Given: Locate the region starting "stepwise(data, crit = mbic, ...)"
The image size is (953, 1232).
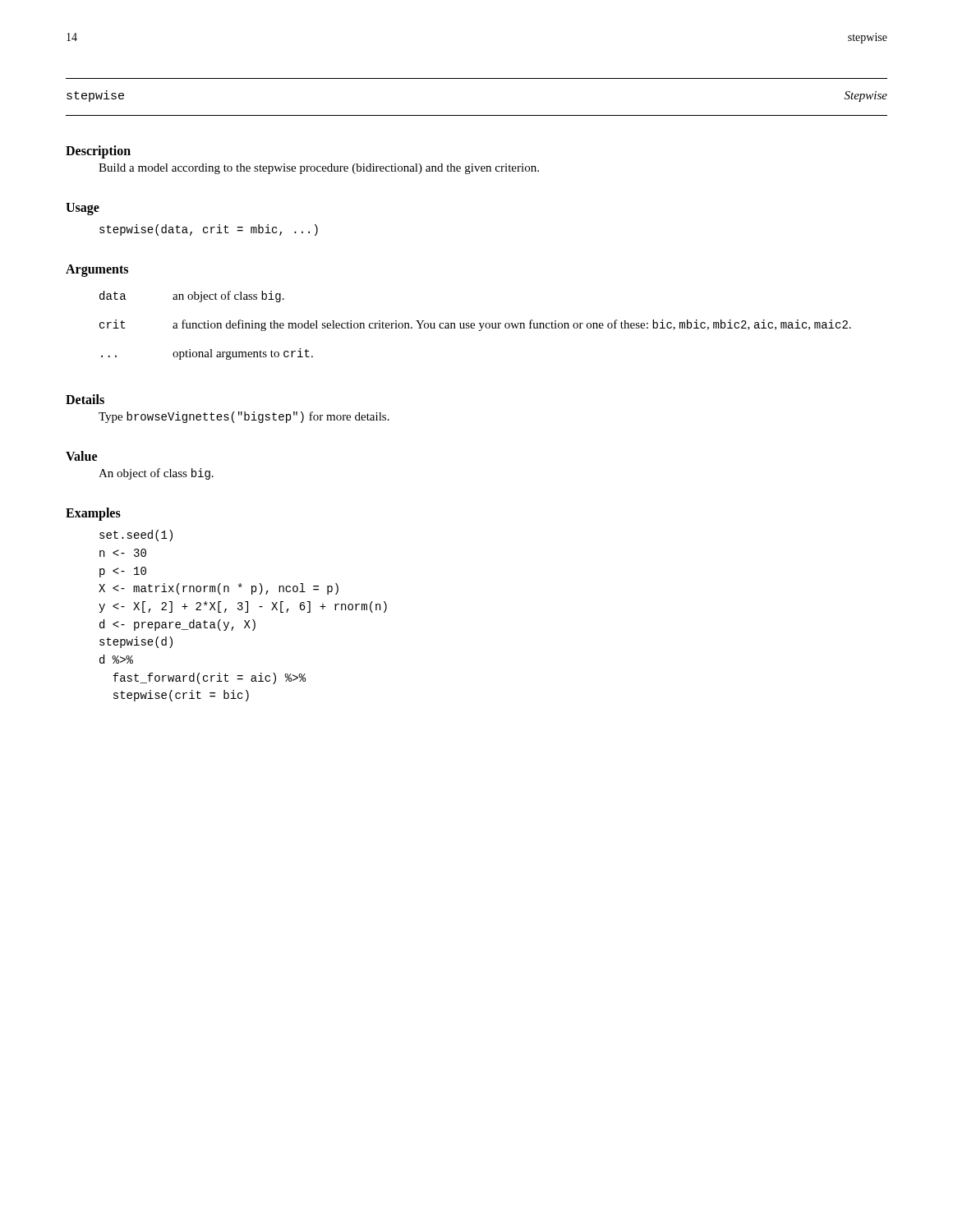Looking at the screenshot, I should (x=209, y=230).
